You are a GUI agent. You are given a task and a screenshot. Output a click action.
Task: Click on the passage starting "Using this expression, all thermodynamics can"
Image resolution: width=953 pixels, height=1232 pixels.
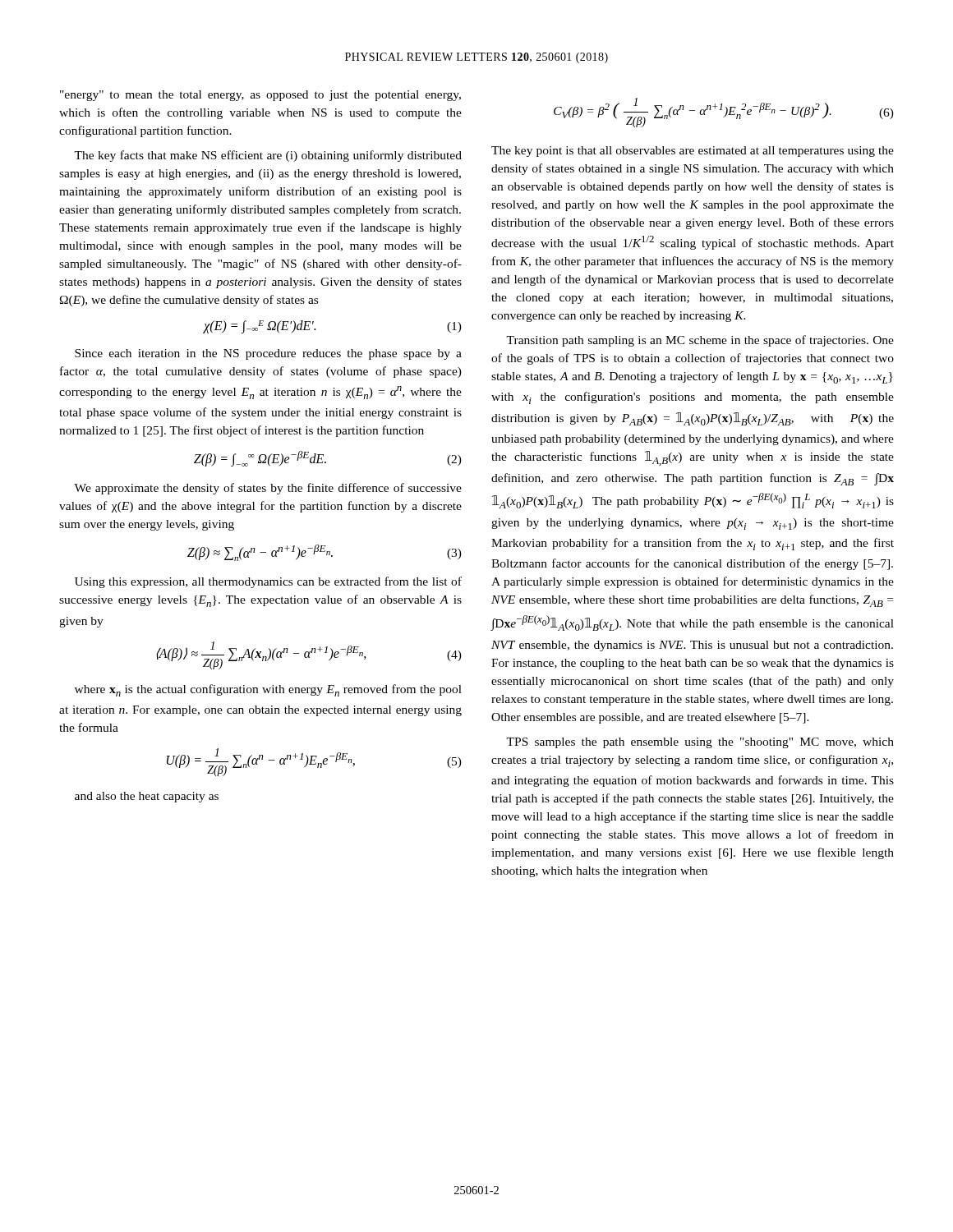(260, 601)
